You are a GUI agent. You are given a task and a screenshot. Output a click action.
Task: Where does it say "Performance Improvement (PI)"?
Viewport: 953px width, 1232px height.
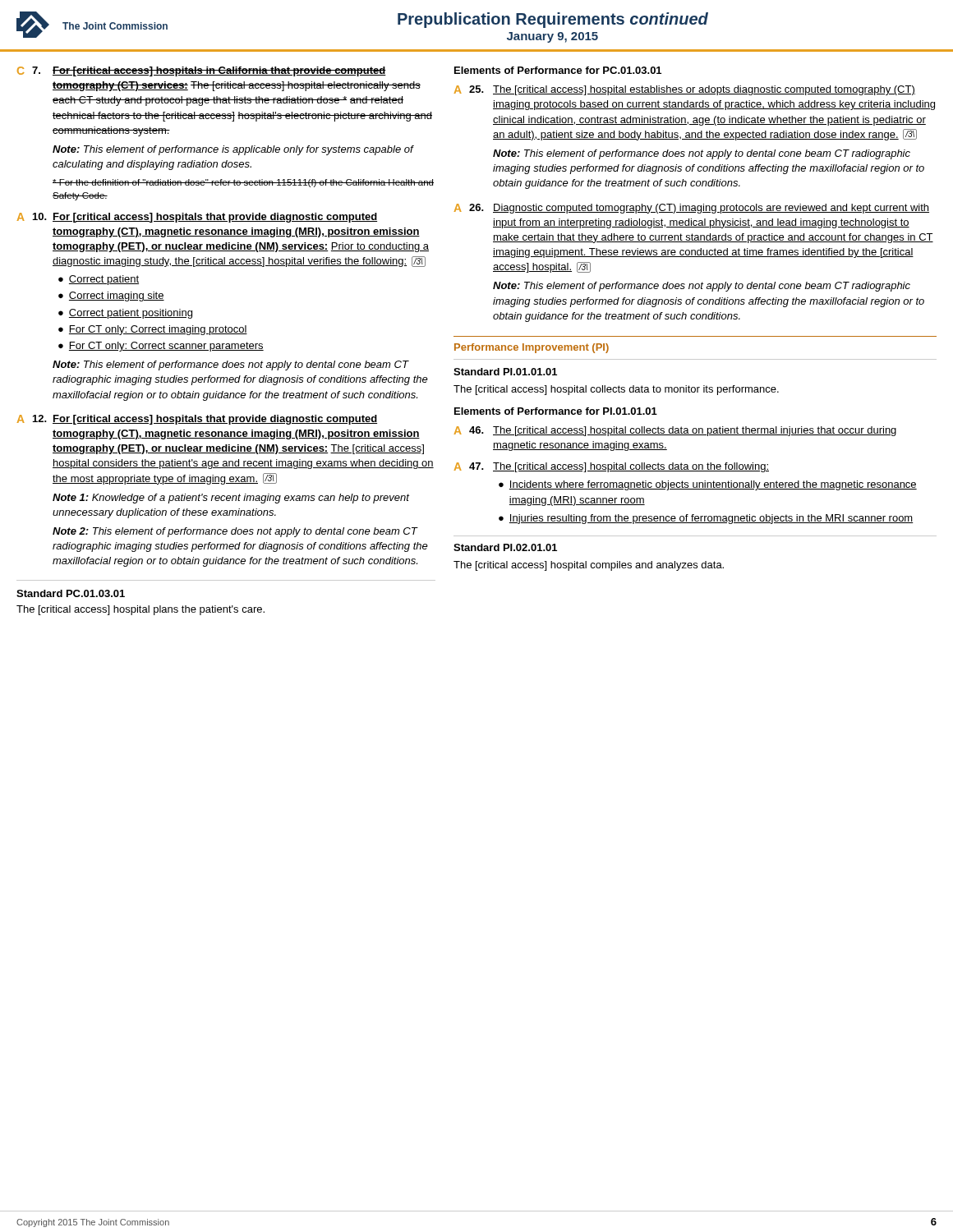[x=531, y=347]
